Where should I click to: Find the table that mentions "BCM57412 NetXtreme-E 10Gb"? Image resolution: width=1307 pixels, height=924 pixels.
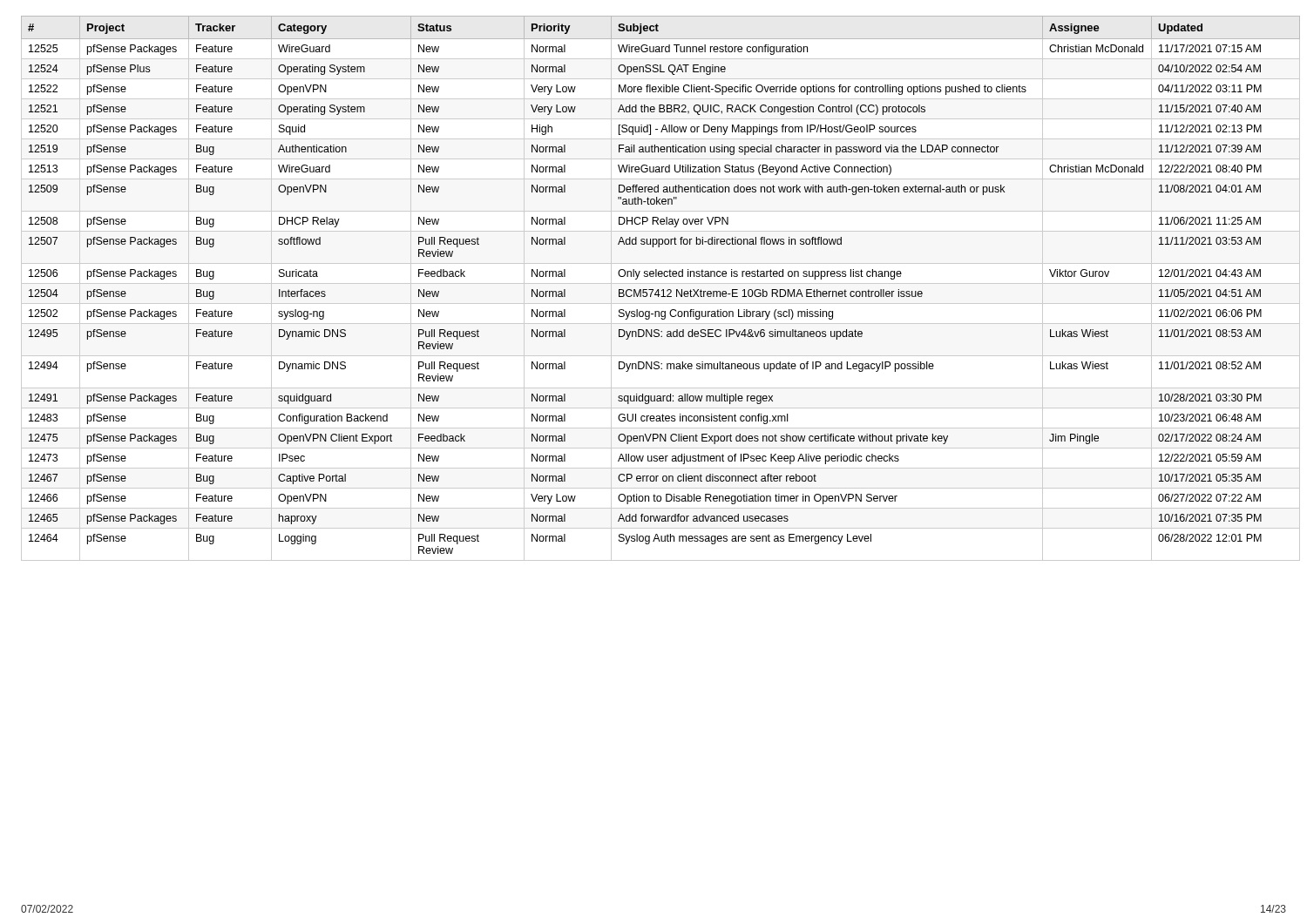click(x=654, y=288)
